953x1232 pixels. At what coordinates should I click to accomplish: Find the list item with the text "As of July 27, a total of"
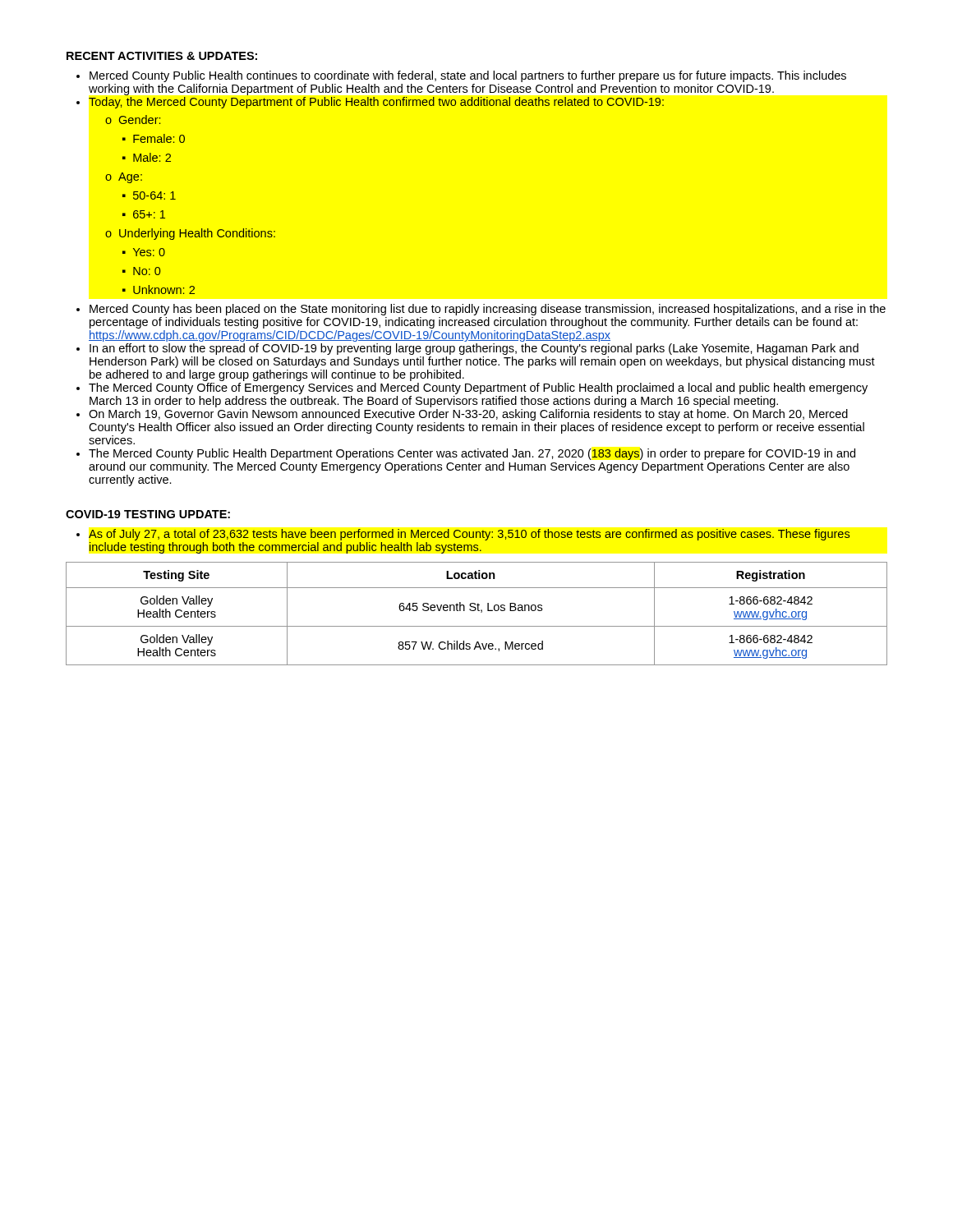tap(488, 541)
